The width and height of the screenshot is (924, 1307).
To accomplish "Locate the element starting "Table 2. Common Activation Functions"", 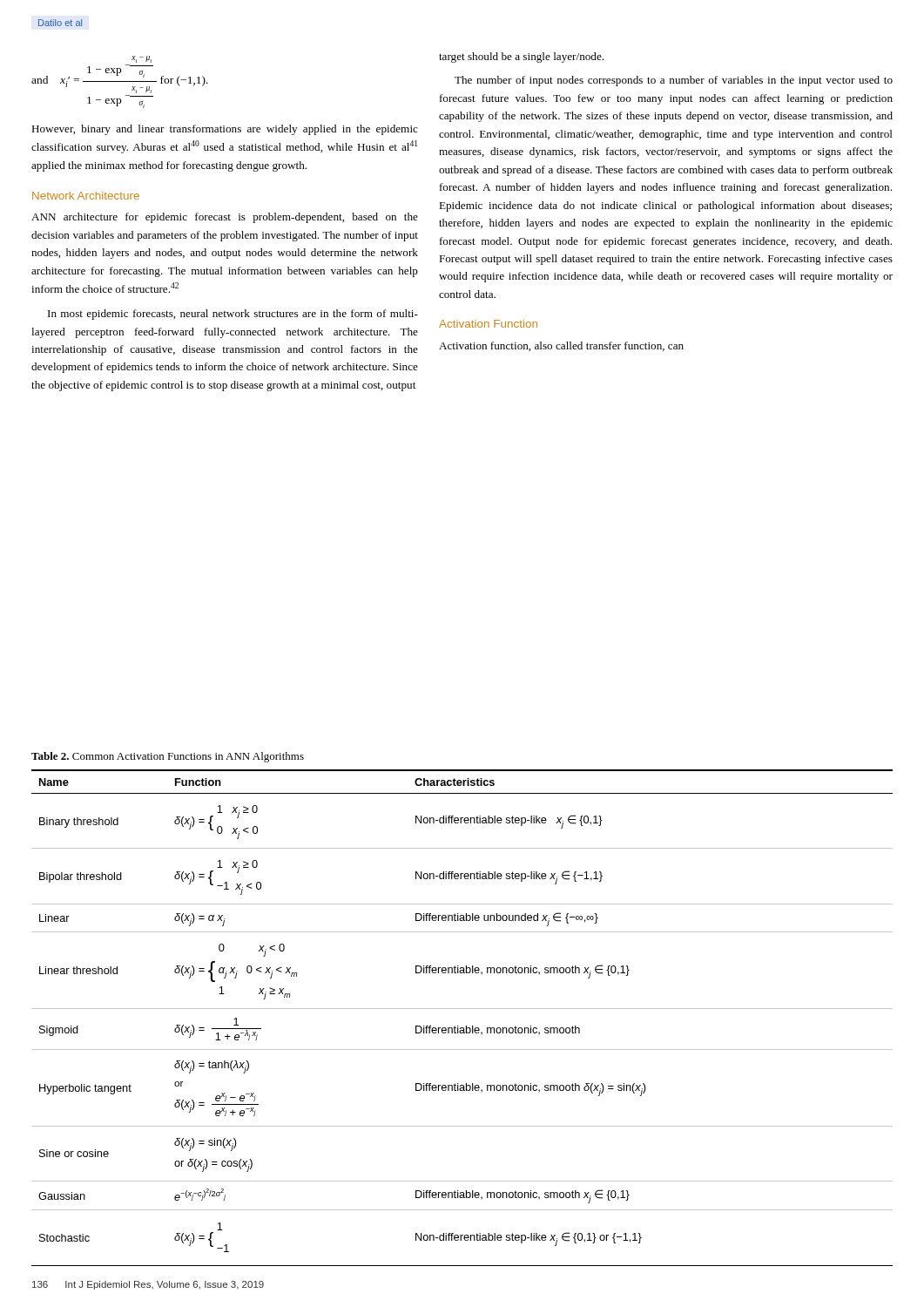I will pyautogui.click(x=168, y=756).
